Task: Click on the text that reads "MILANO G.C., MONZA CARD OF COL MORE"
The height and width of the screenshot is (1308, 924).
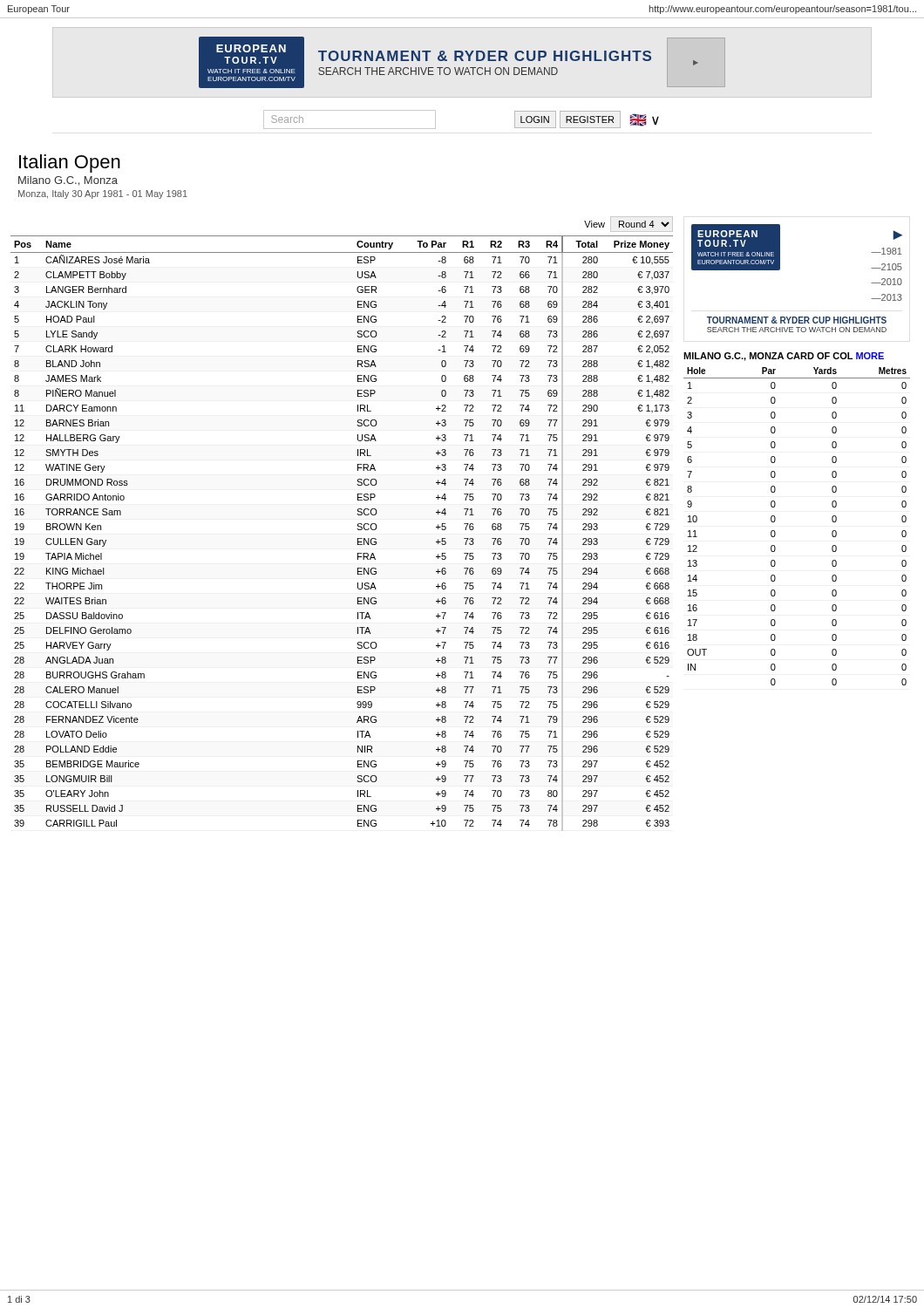Action: pyautogui.click(x=784, y=356)
